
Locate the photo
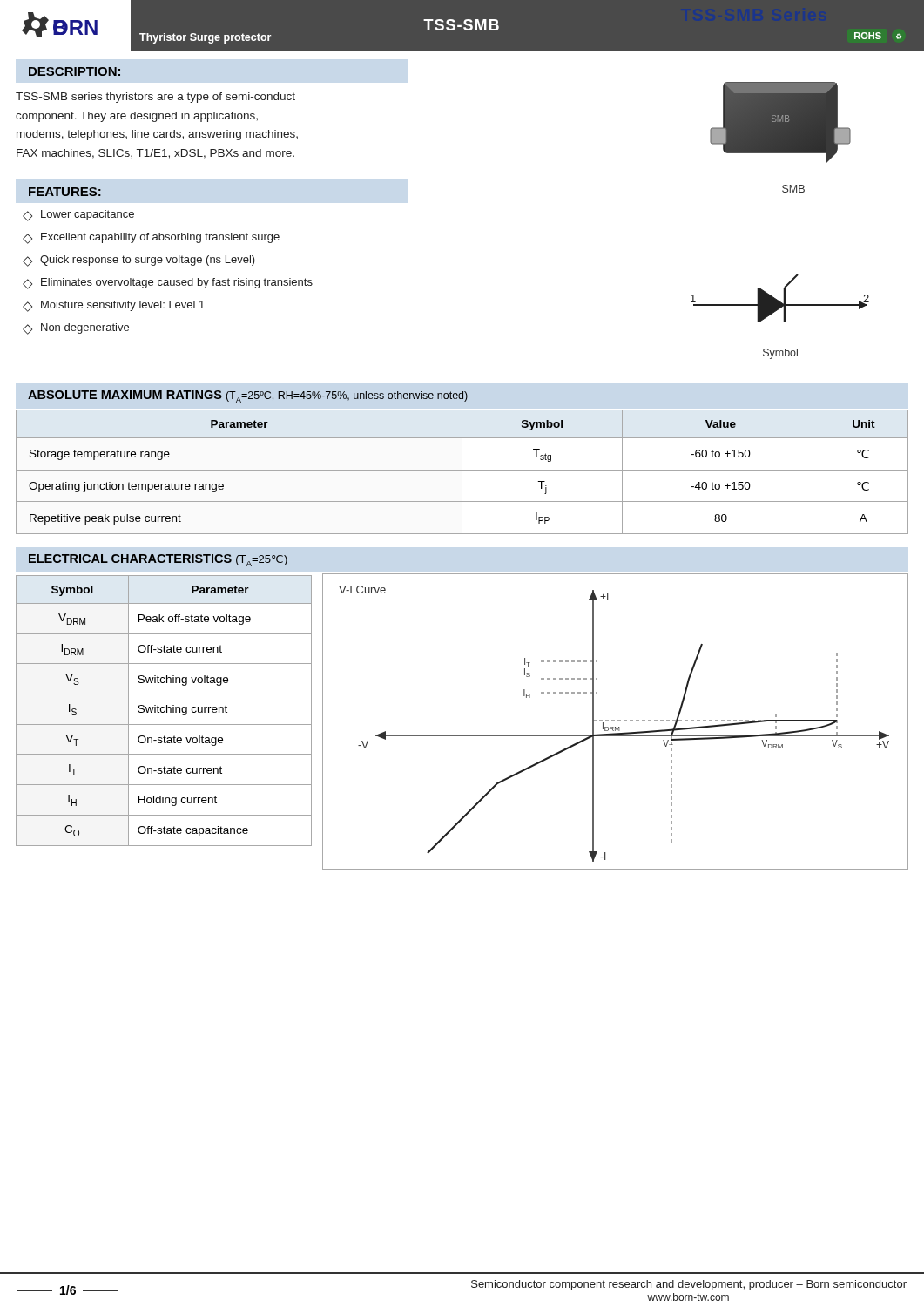(x=780, y=124)
